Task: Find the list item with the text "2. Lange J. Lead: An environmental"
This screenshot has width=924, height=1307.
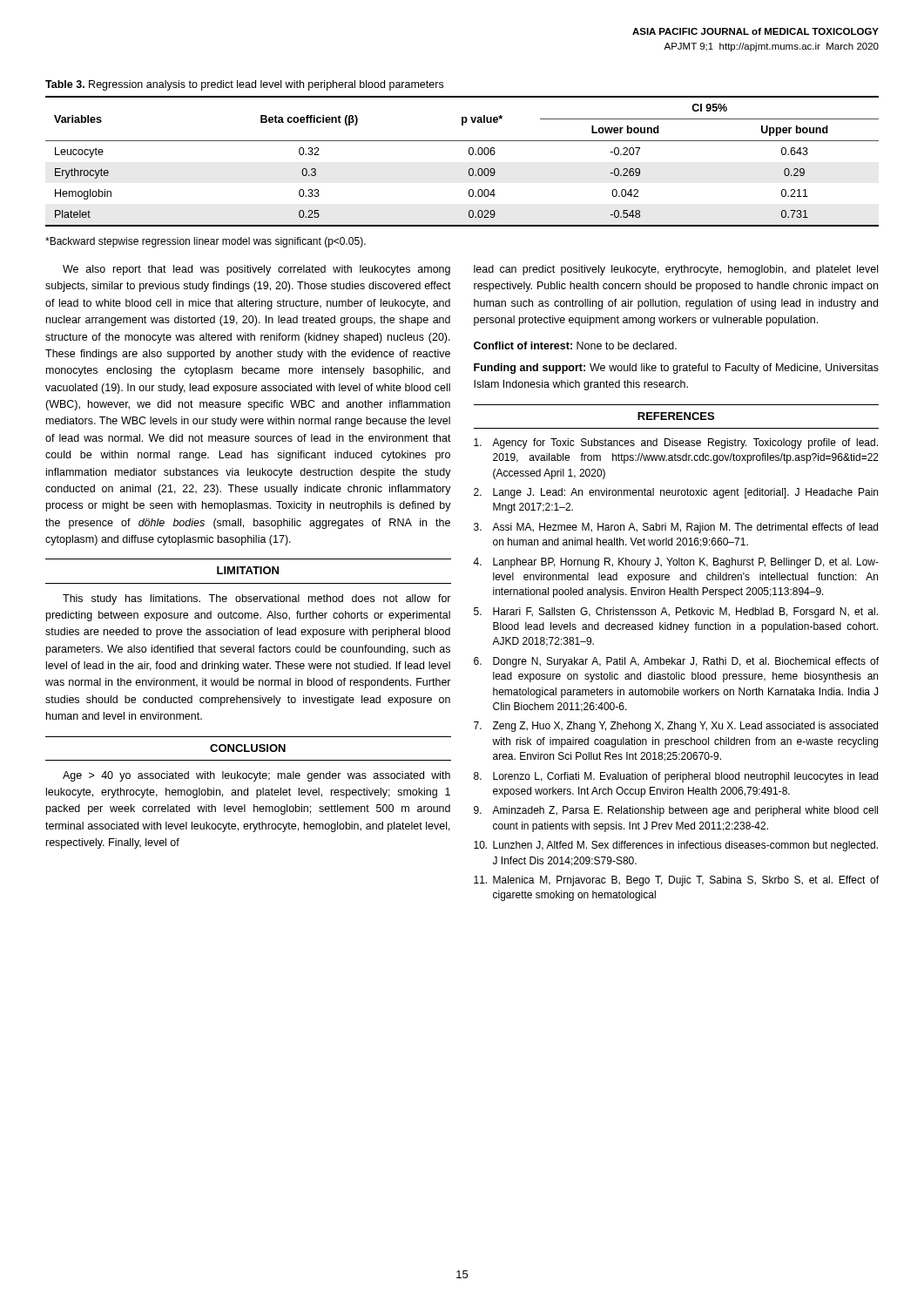Action: coord(676,500)
